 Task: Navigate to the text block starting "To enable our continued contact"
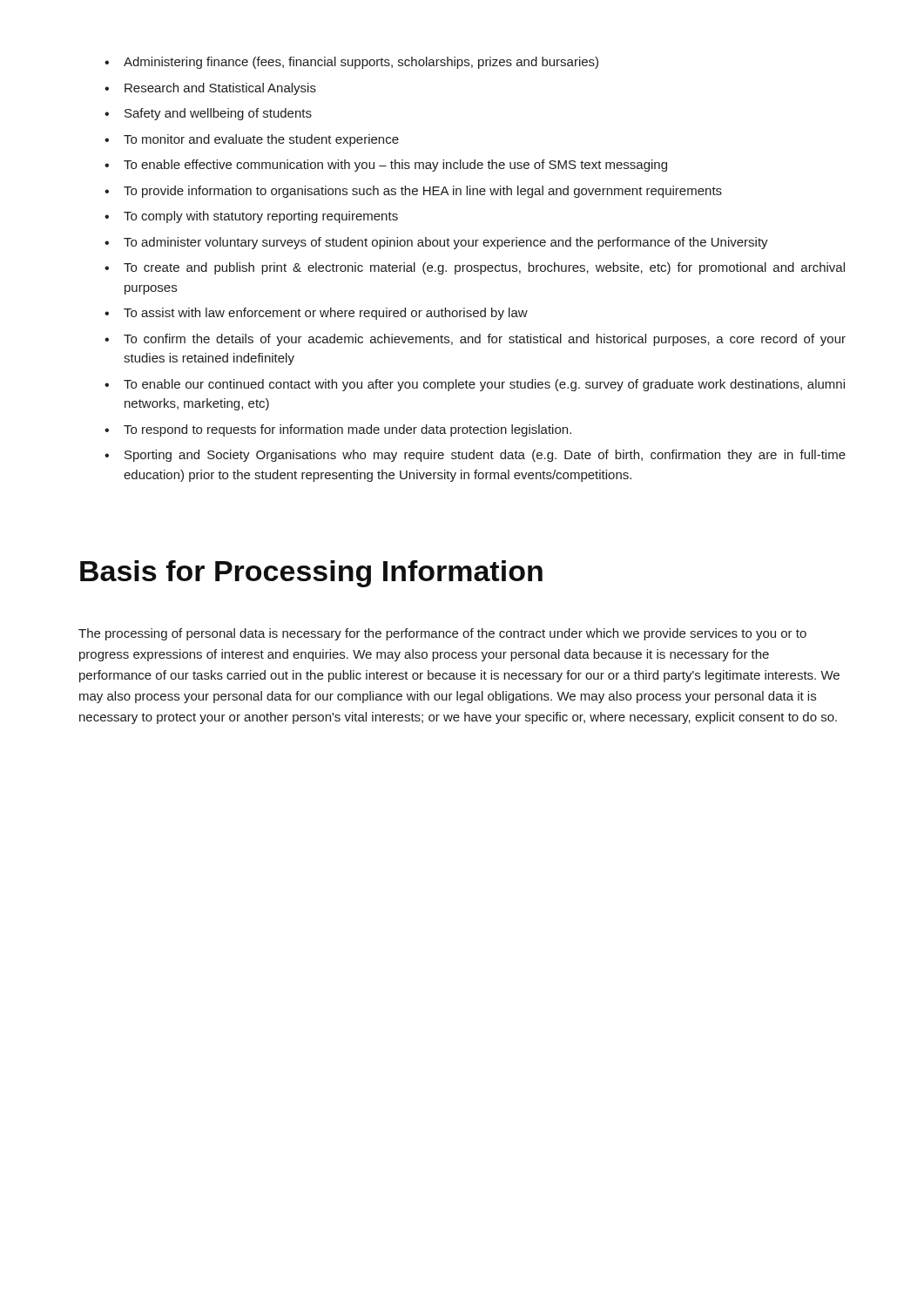click(x=485, y=393)
